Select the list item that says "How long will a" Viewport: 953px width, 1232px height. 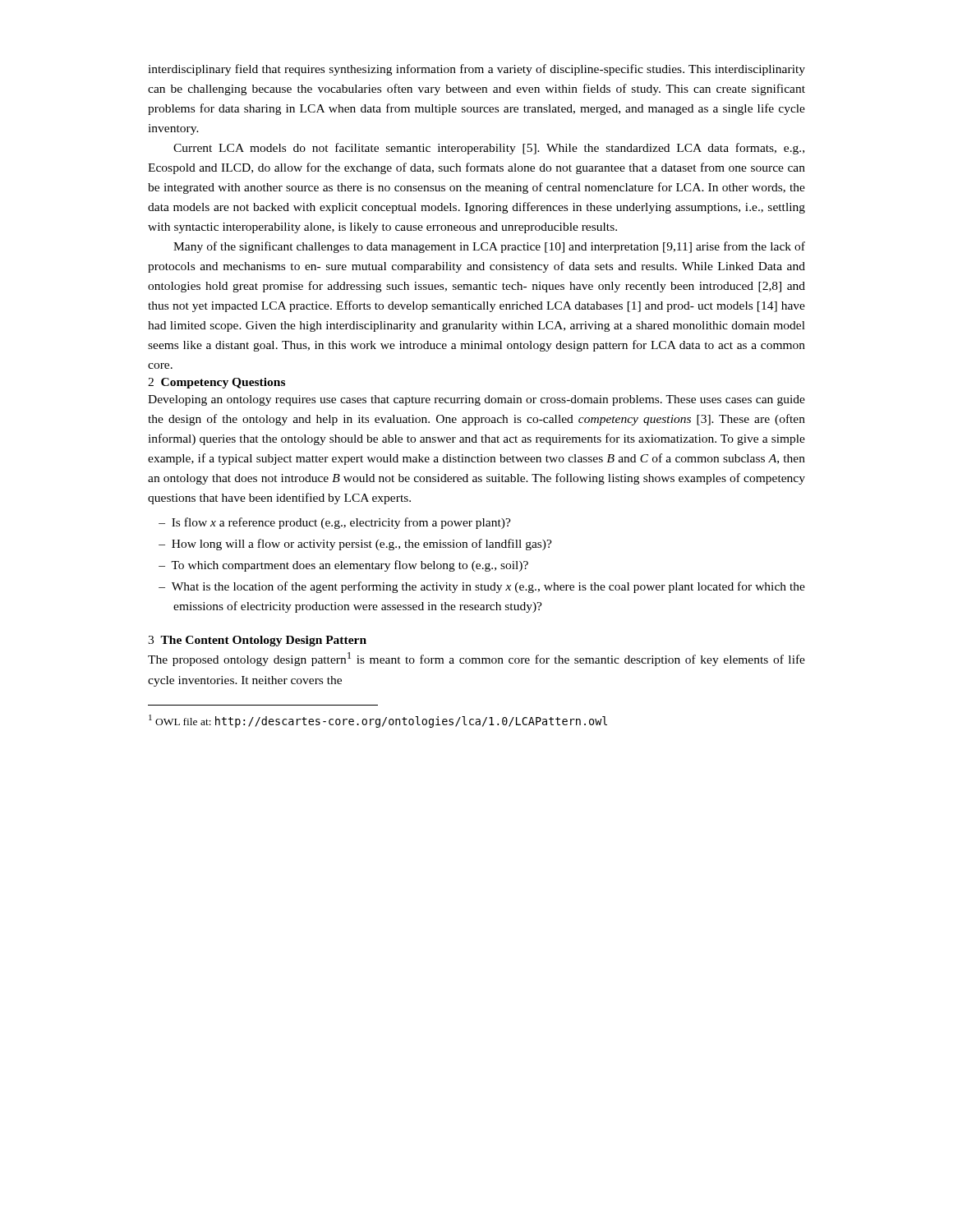[362, 544]
